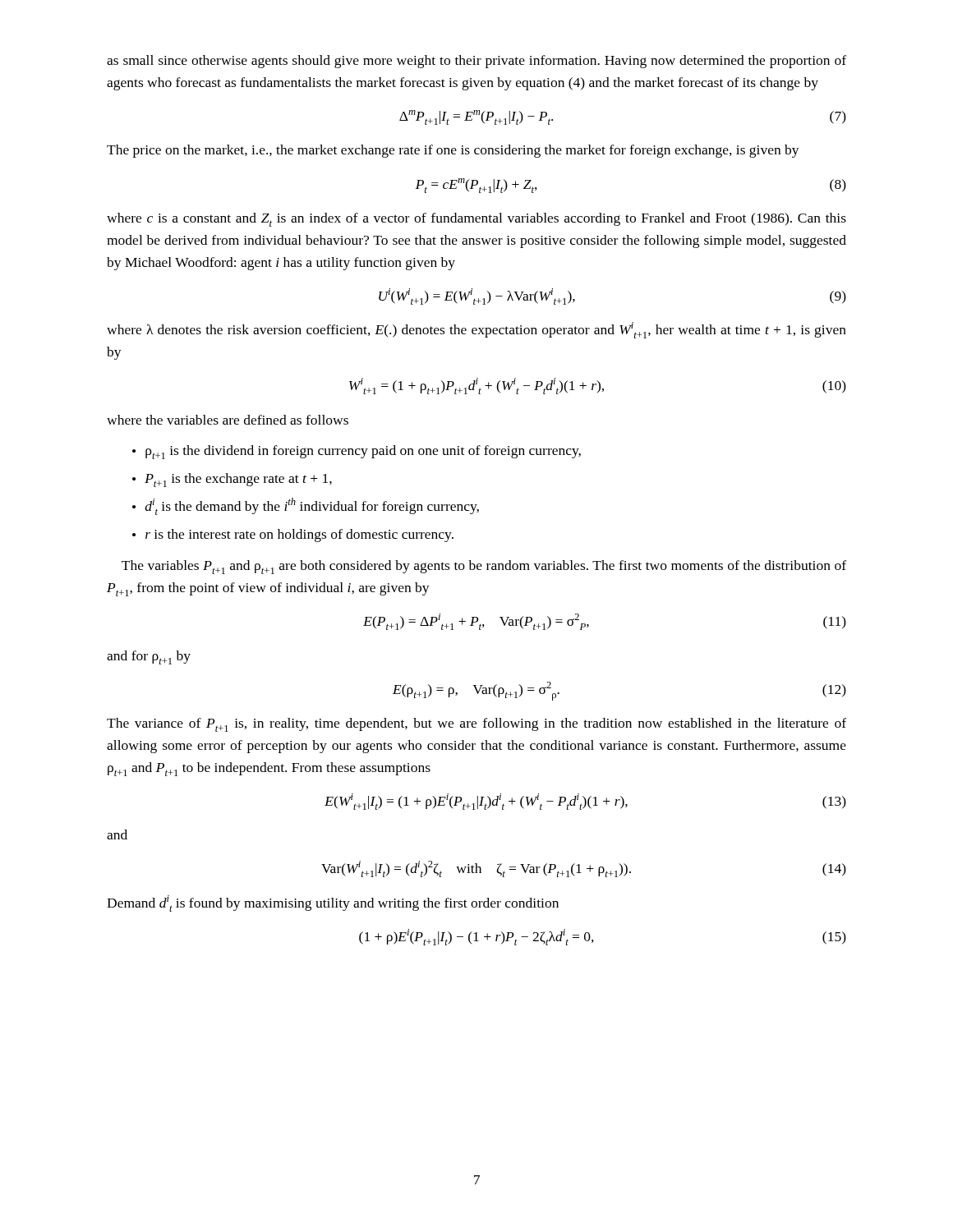
Task: Locate the text block starting "E(Wit+1|It) = (1 + ρ)Ei(Pt+1|It)dit +"
Action: 476,801
